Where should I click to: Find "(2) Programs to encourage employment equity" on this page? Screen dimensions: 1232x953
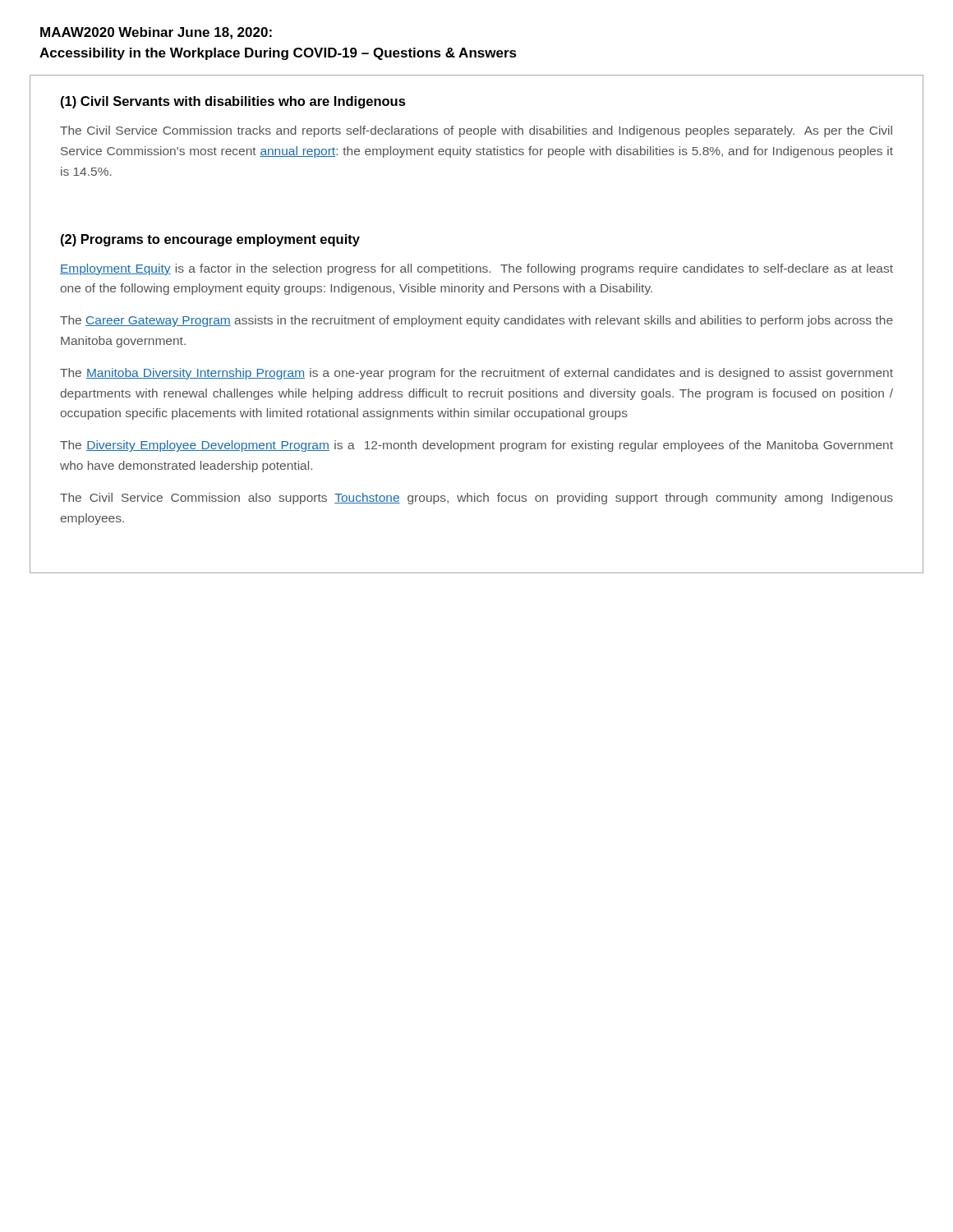(x=210, y=239)
